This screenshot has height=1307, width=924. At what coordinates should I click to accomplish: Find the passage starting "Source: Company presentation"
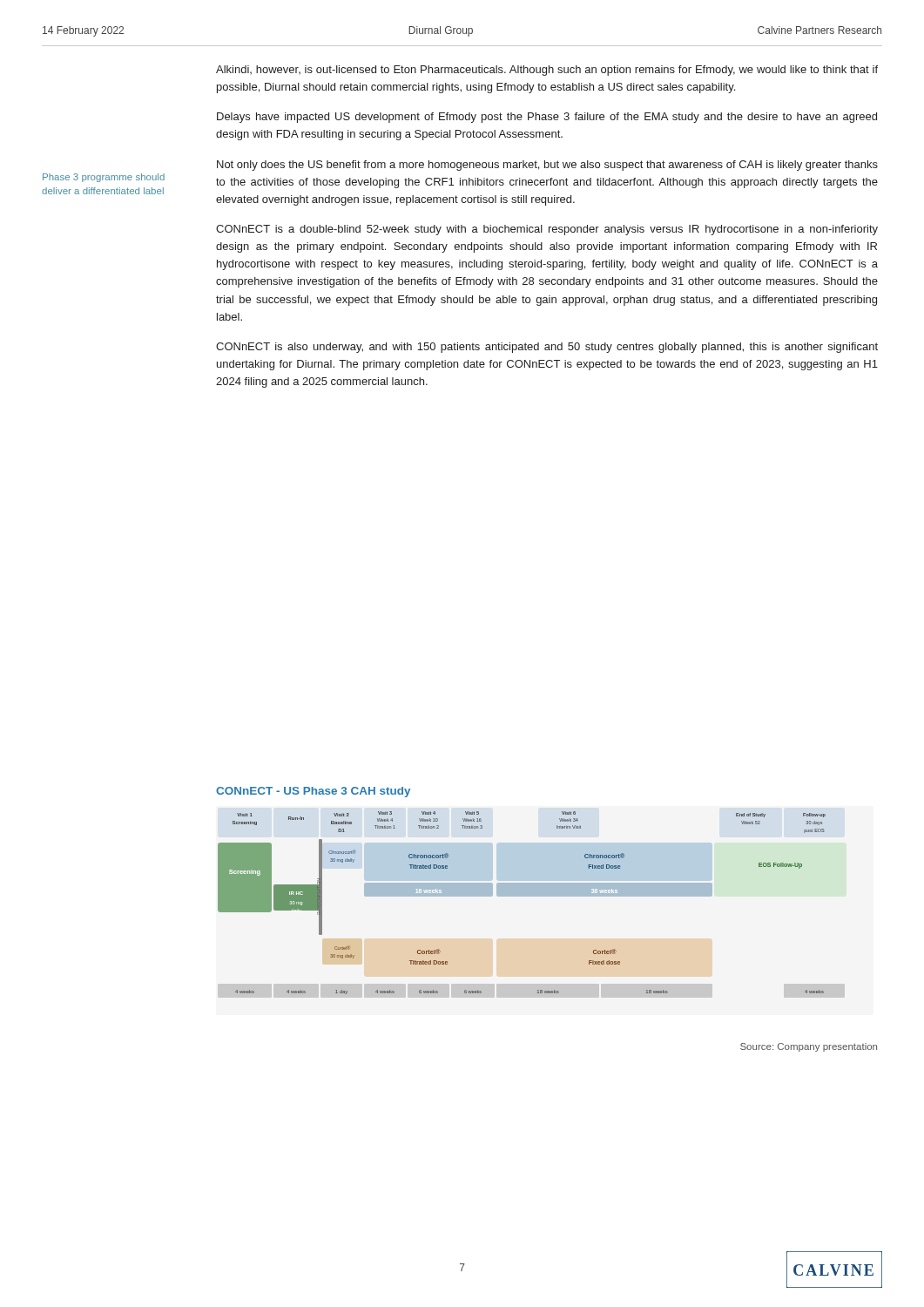(809, 1047)
